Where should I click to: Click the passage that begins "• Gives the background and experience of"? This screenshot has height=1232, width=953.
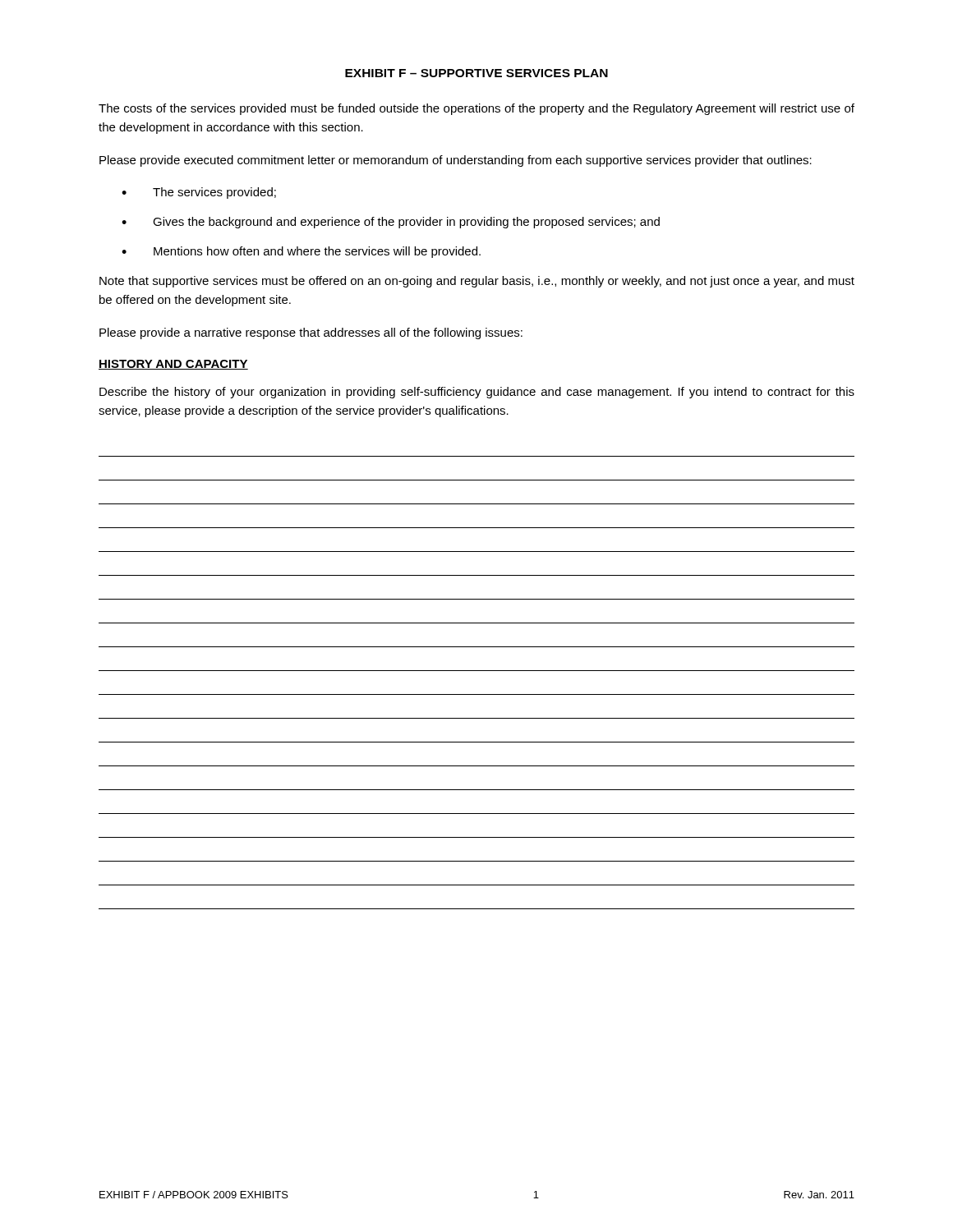pyautogui.click(x=488, y=222)
